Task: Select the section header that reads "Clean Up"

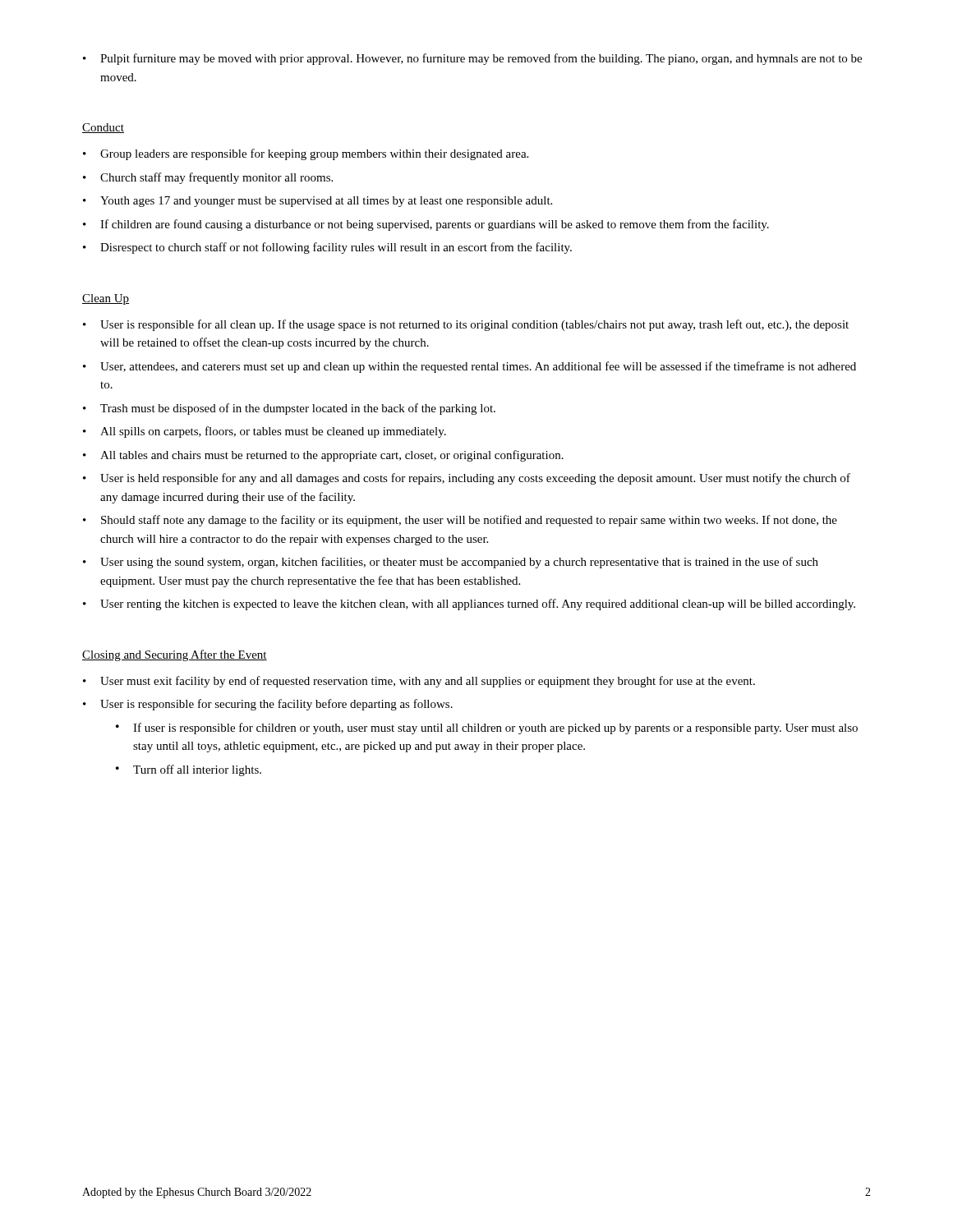Action: pos(106,298)
